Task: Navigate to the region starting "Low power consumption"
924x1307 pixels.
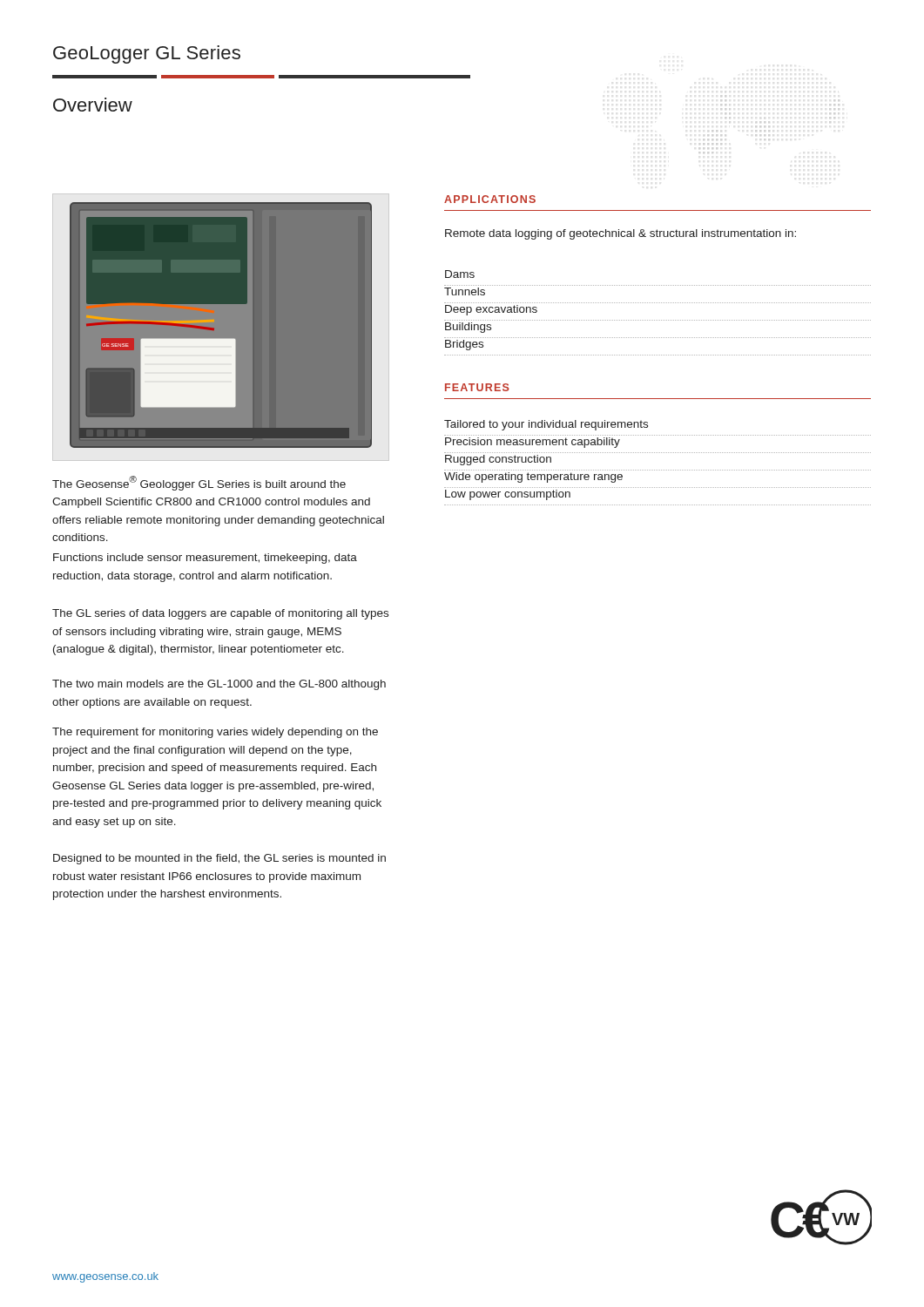Action: click(x=508, y=494)
